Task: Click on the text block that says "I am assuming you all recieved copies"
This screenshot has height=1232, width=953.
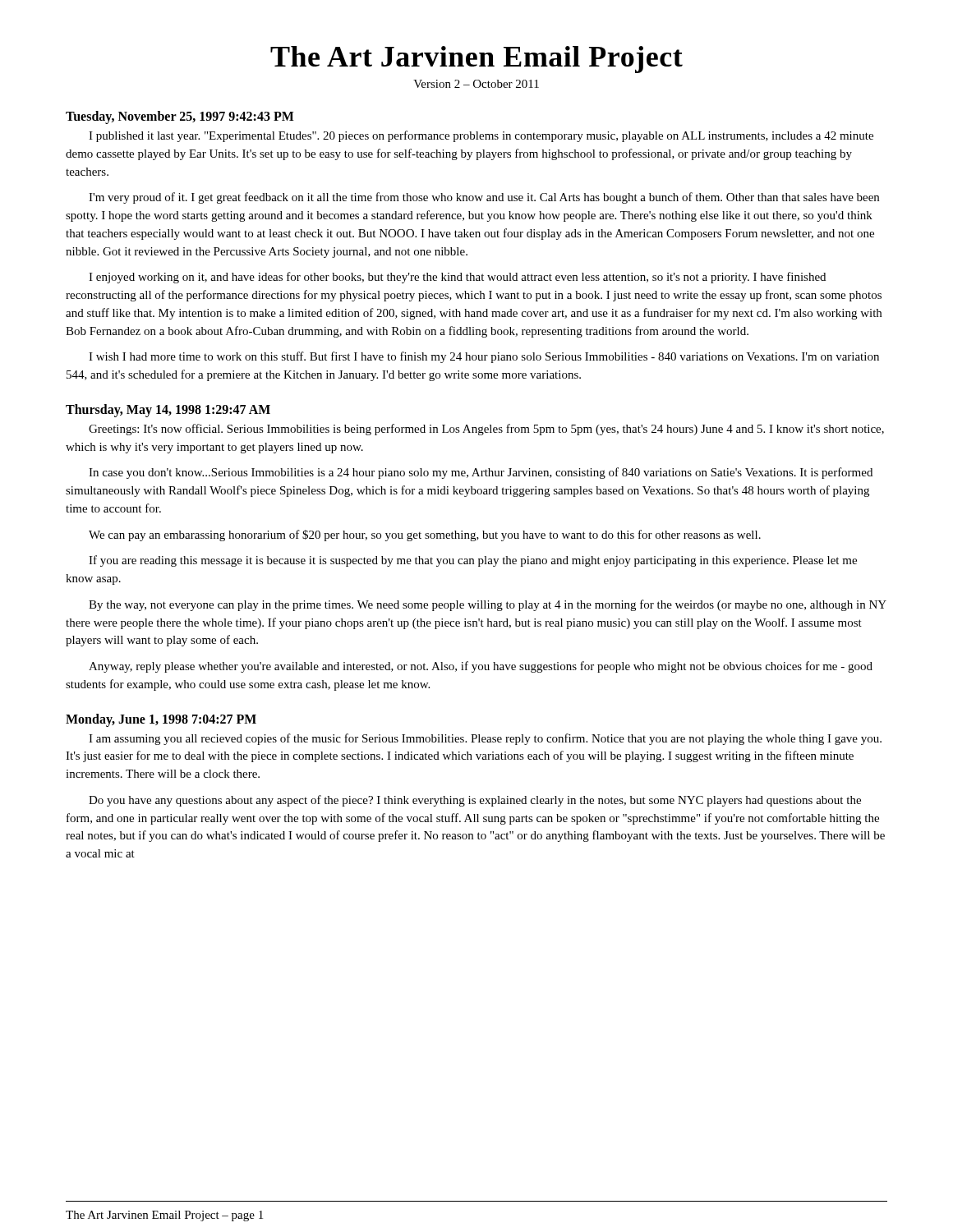Action: coord(476,757)
